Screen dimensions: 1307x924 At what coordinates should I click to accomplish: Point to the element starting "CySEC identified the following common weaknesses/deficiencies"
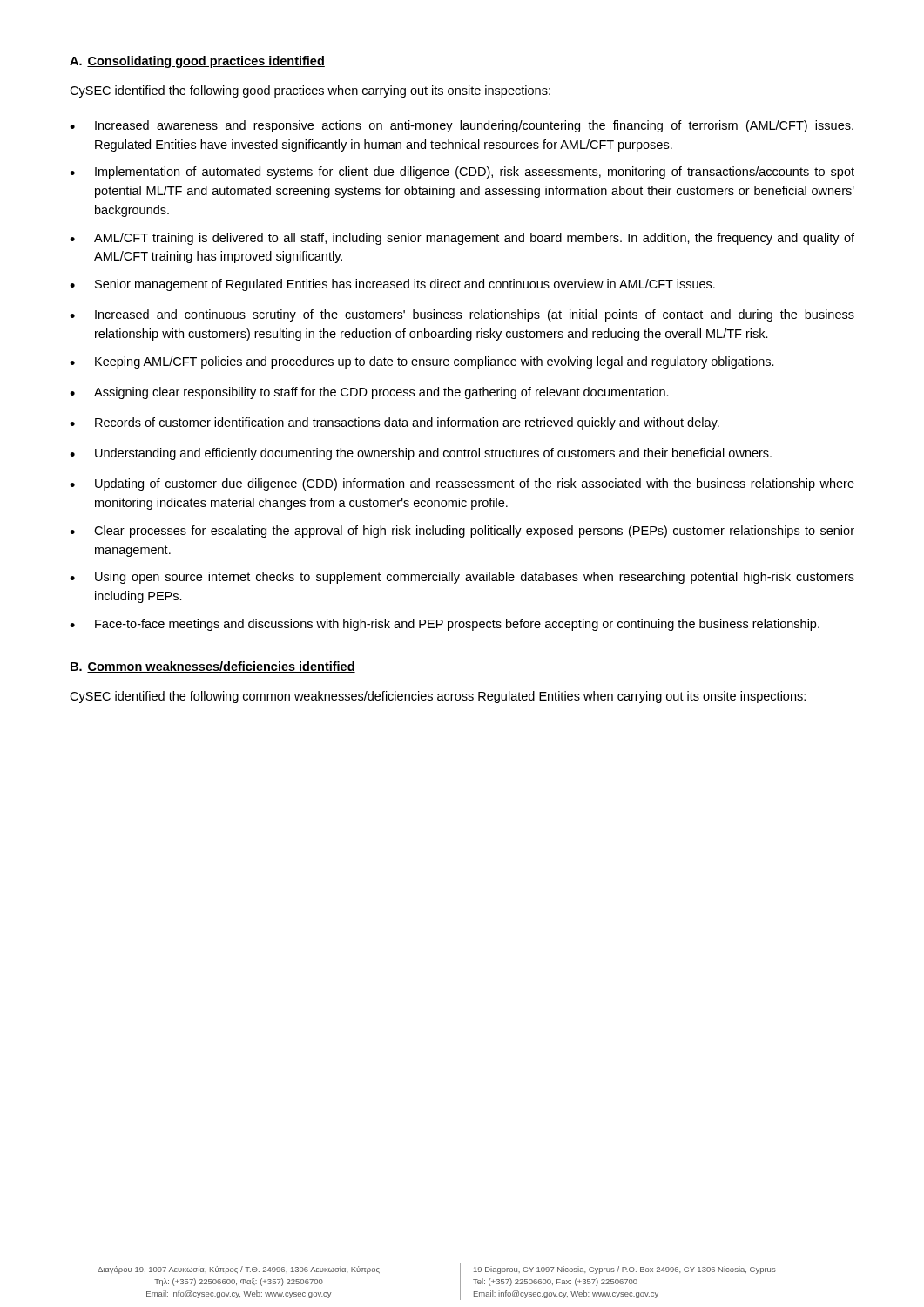point(438,696)
